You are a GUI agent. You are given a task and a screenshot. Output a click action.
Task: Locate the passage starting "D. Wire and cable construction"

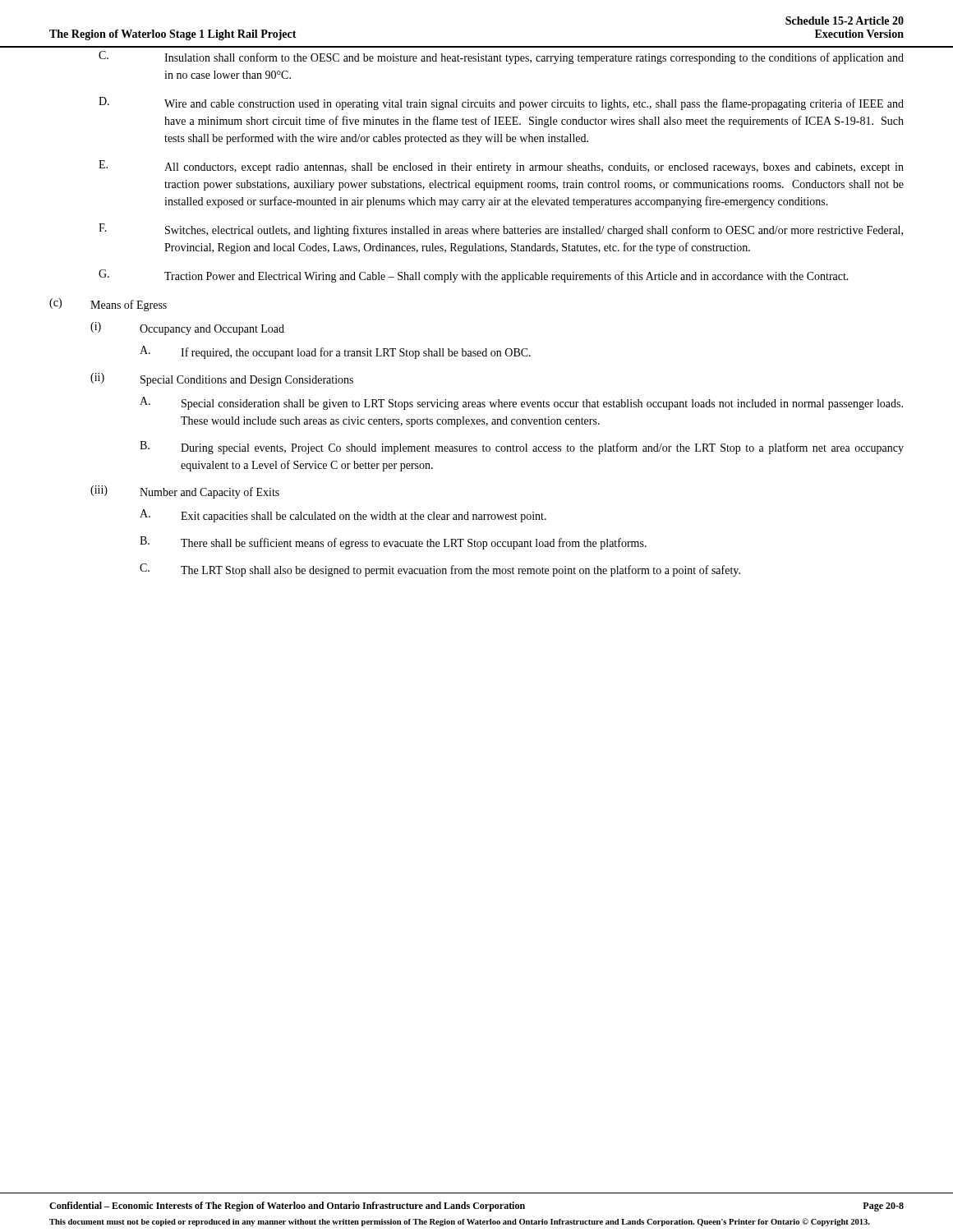click(x=476, y=121)
